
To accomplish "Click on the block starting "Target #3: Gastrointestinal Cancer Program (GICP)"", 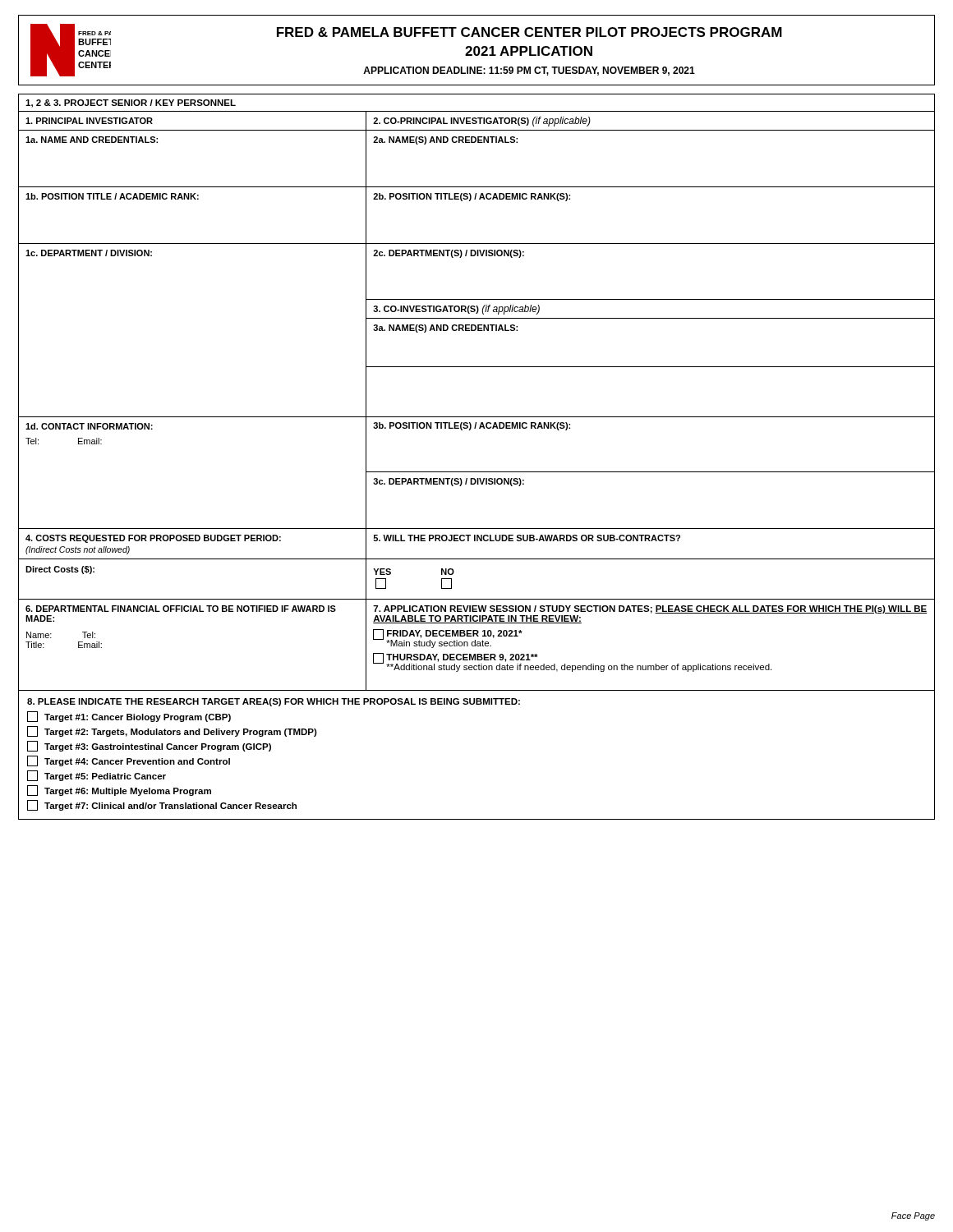I will (149, 746).
